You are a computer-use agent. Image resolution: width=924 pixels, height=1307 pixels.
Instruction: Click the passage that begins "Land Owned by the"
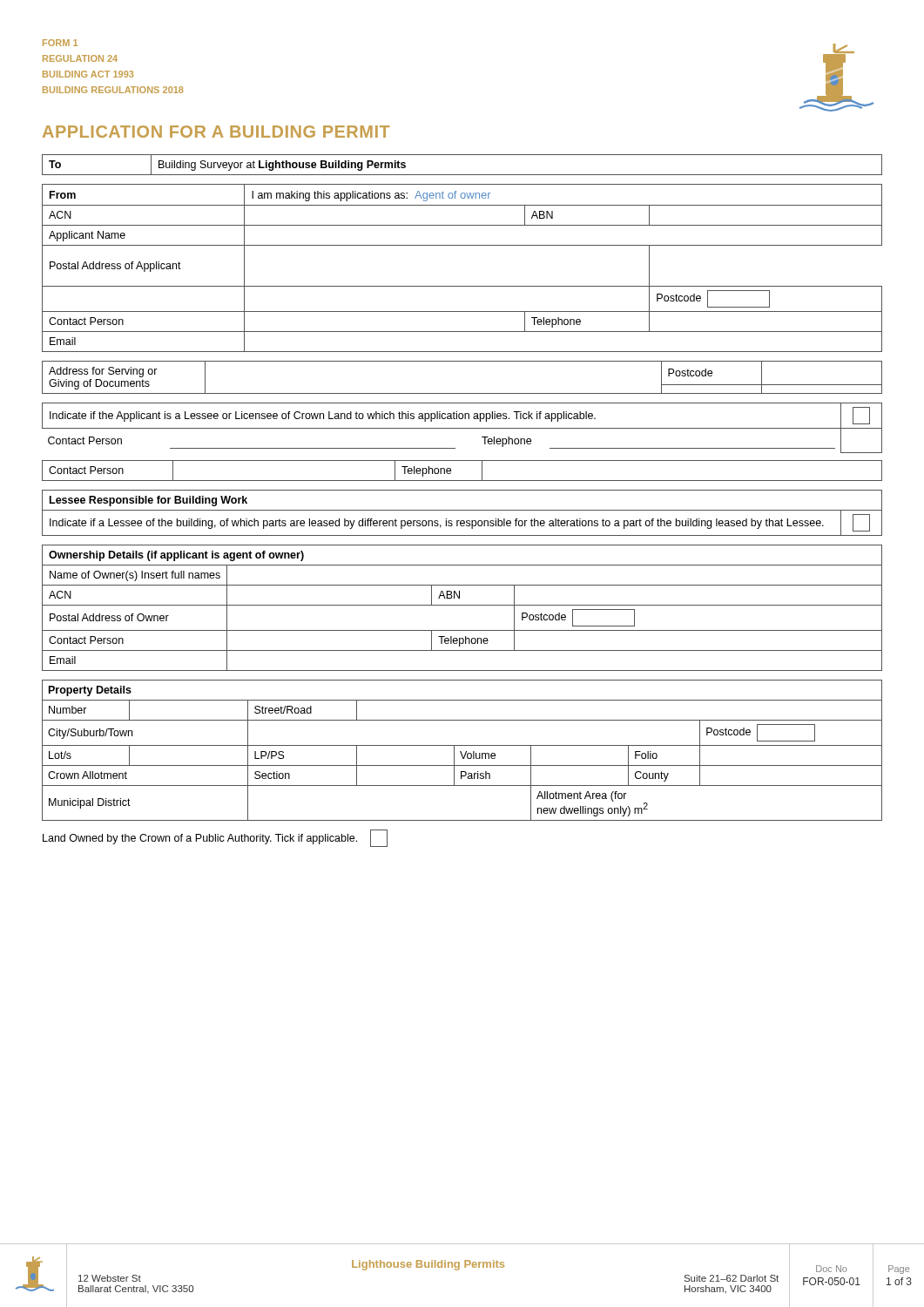point(215,838)
